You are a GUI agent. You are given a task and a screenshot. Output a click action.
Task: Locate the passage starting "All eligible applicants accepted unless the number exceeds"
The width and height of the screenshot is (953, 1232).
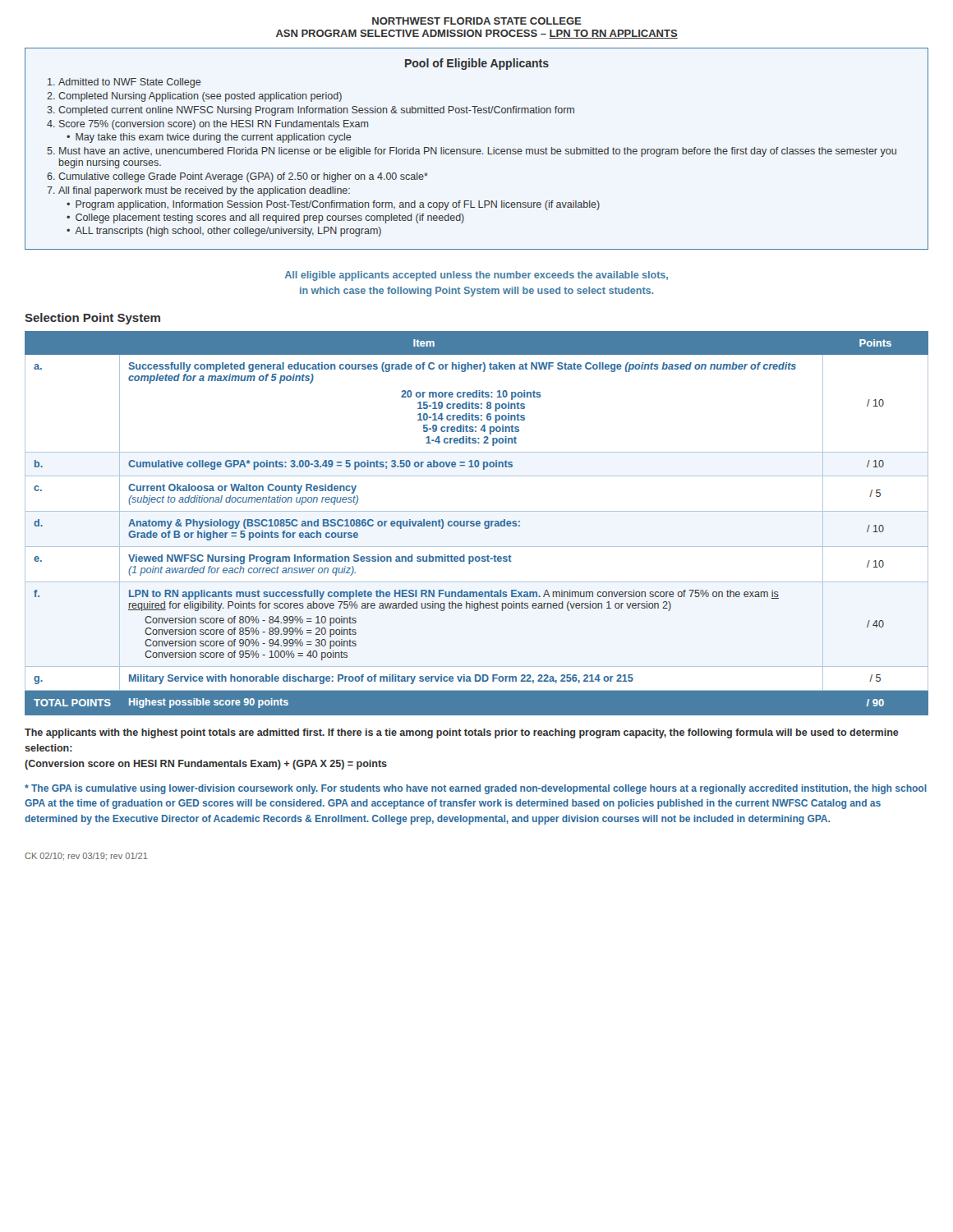tap(476, 283)
